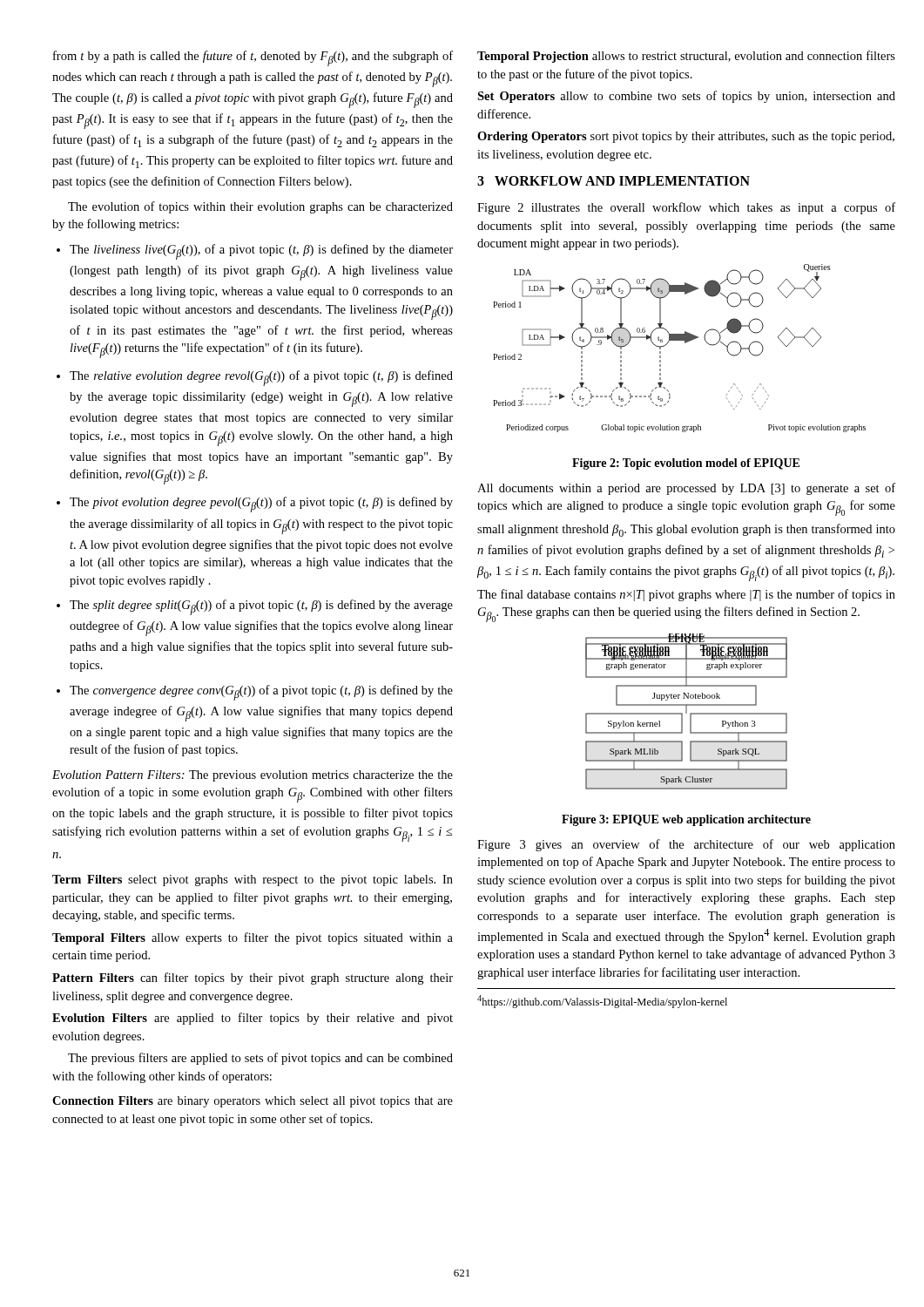Click on the region starting "Evolution Pattern Filters: The"
The image size is (924, 1307).
click(253, 815)
